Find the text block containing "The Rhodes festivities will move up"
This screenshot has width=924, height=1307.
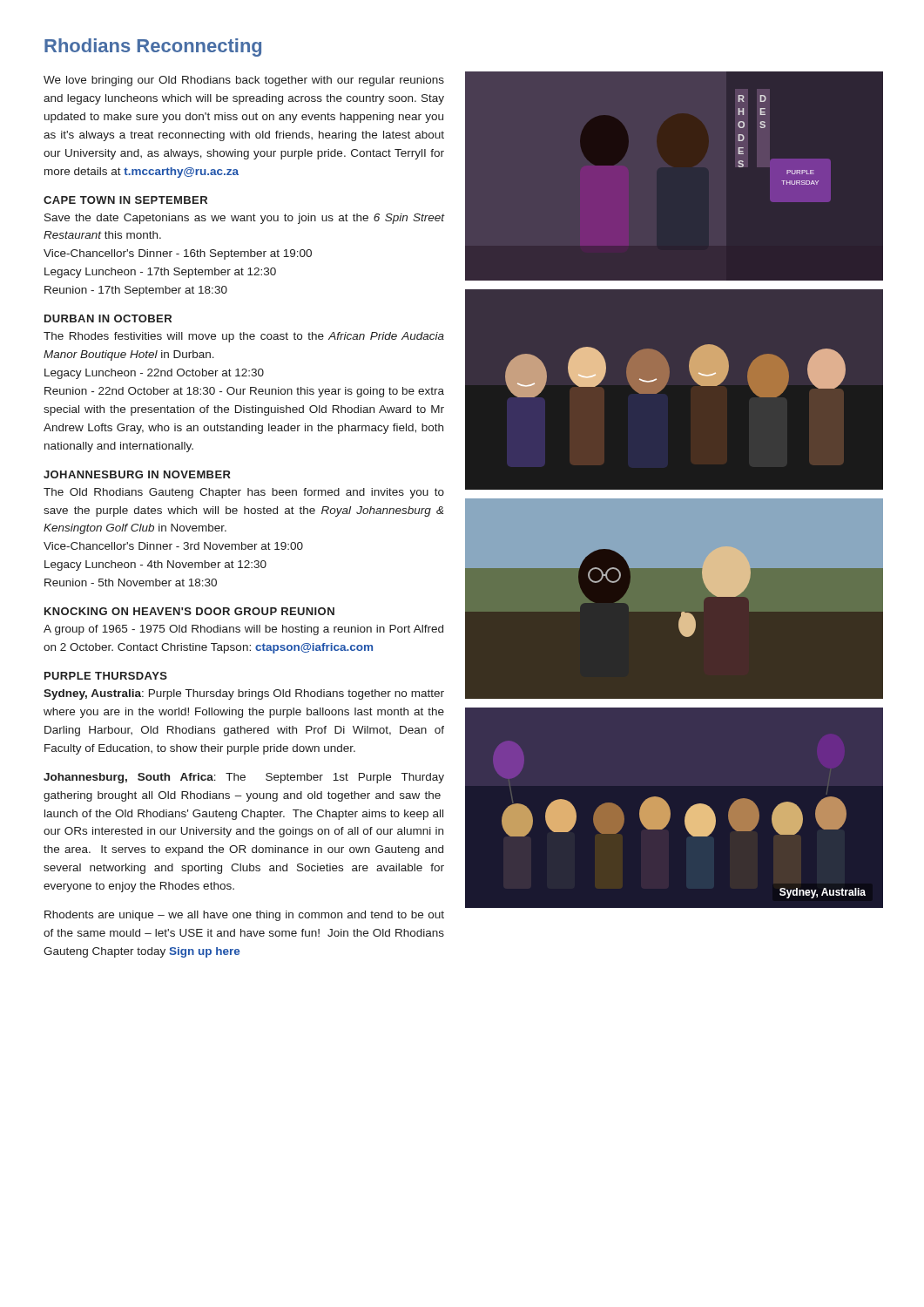(x=244, y=391)
